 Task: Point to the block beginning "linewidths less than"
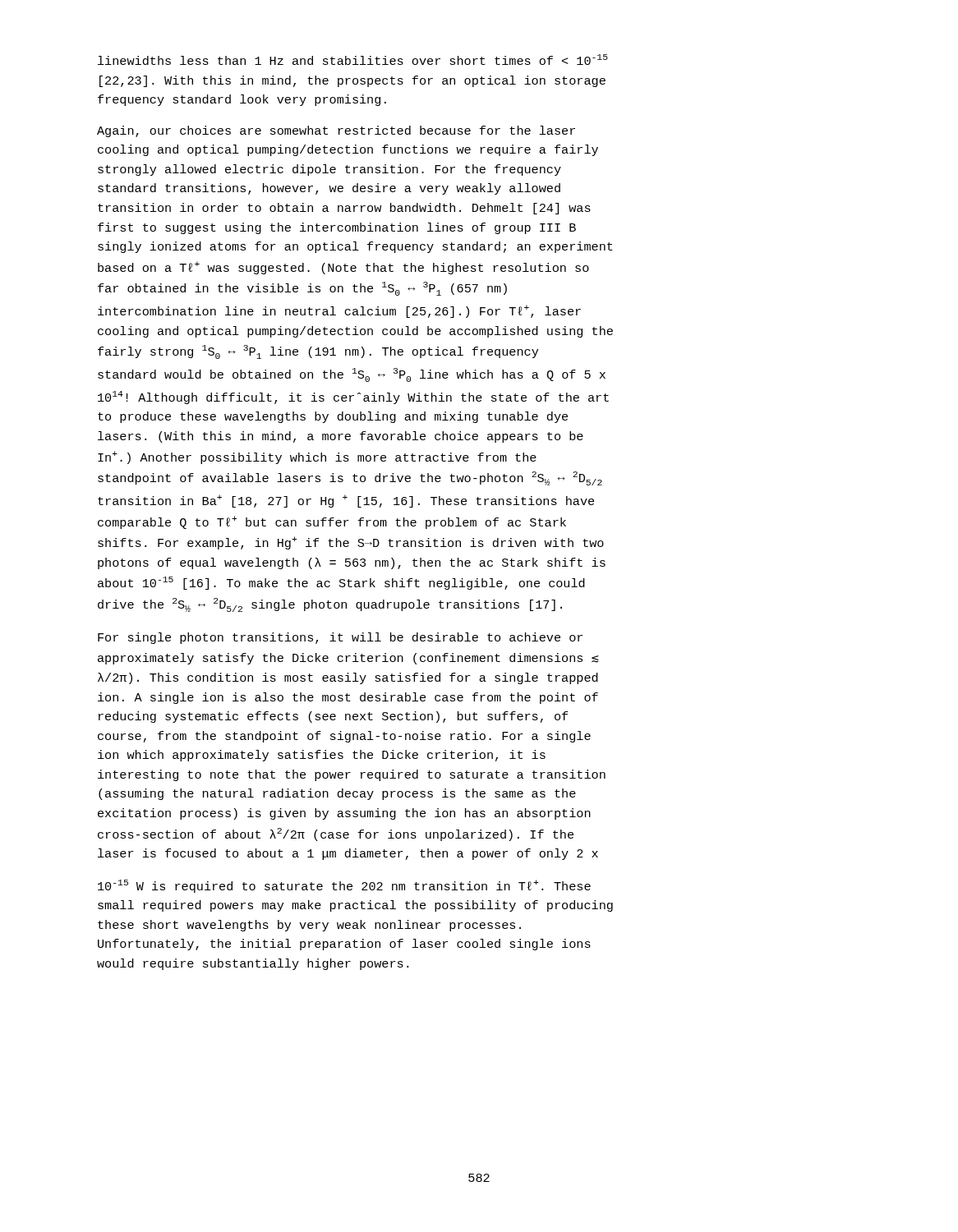[486, 81]
